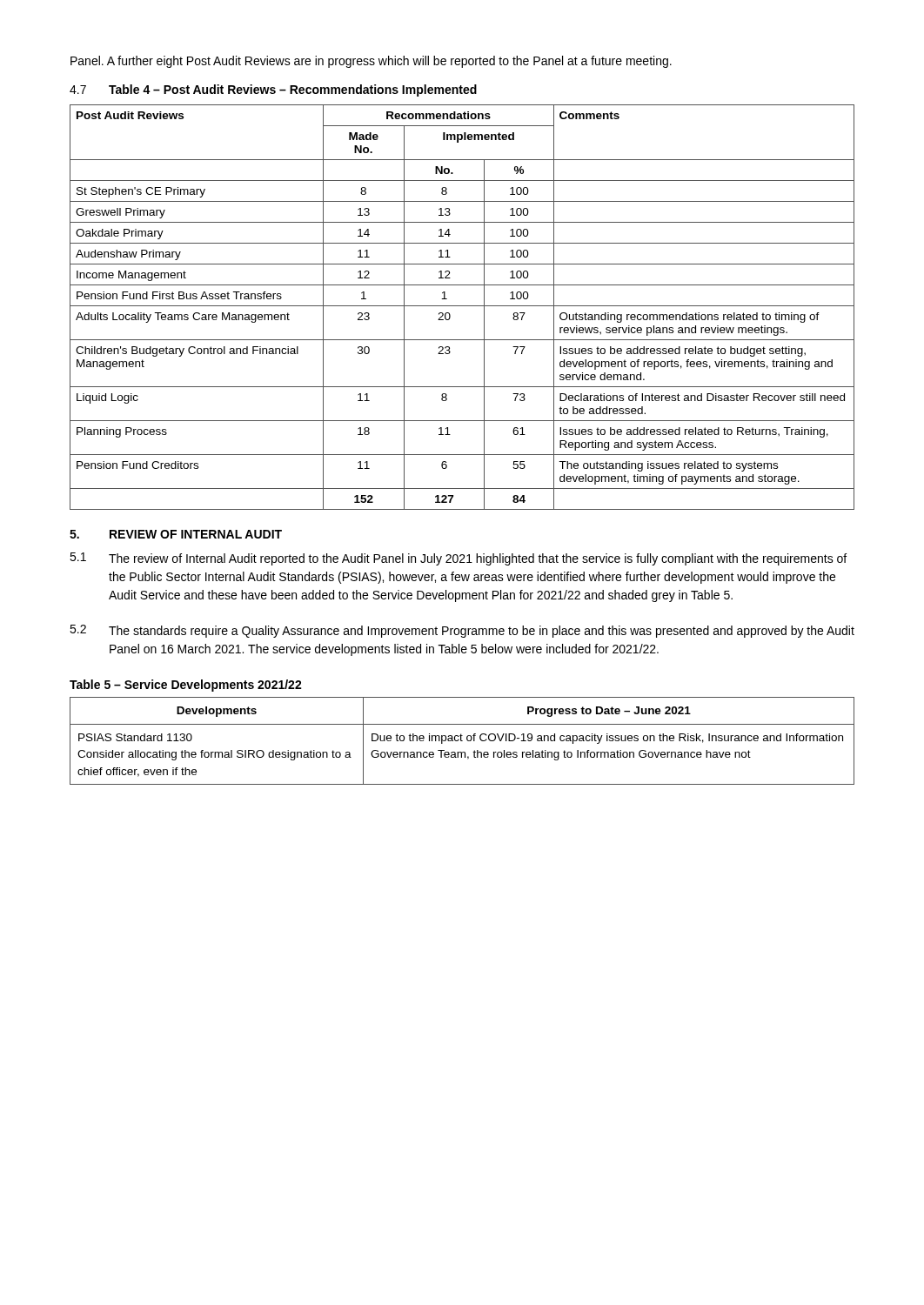Select the passage starting "5. REVIEW OF INTERNAL AUDIT"
The height and width of the screenshot is (1305, 924).
coord(176,534)
